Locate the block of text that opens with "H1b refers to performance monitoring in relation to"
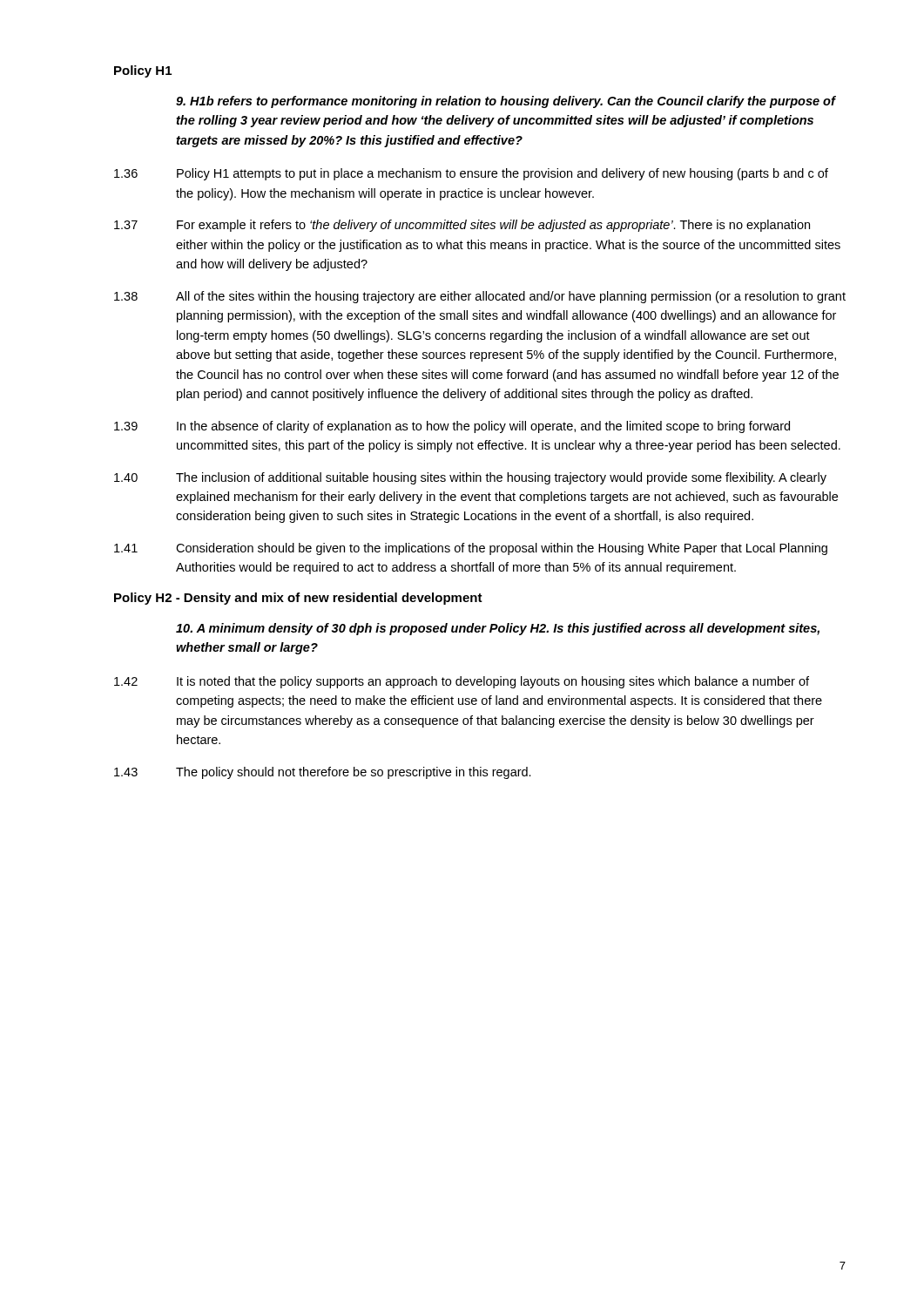The image size is (924, 1307). (x=505, y=121)
